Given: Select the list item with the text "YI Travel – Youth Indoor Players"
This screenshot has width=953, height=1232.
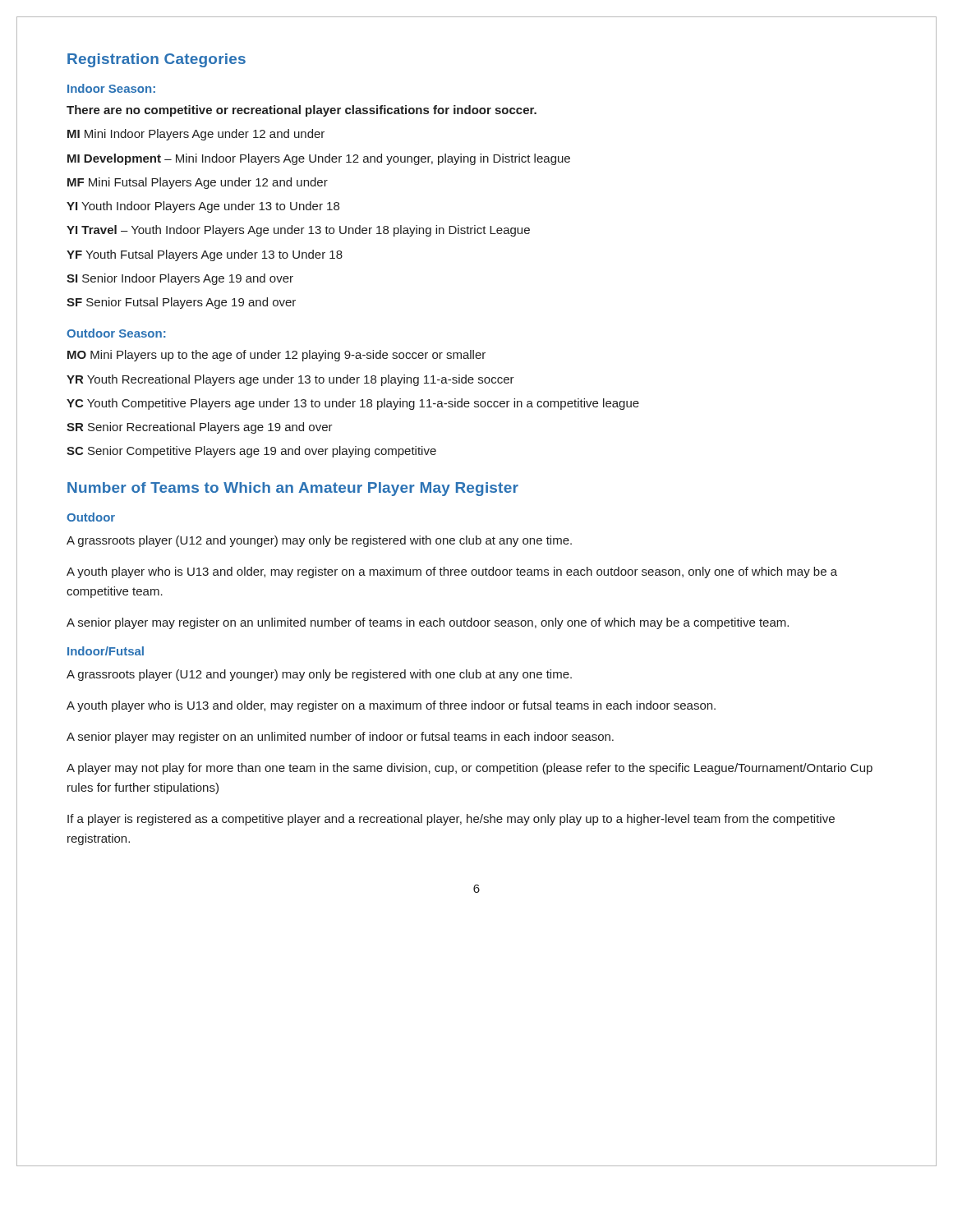Looking at the screenshot, I should point(298,230).
